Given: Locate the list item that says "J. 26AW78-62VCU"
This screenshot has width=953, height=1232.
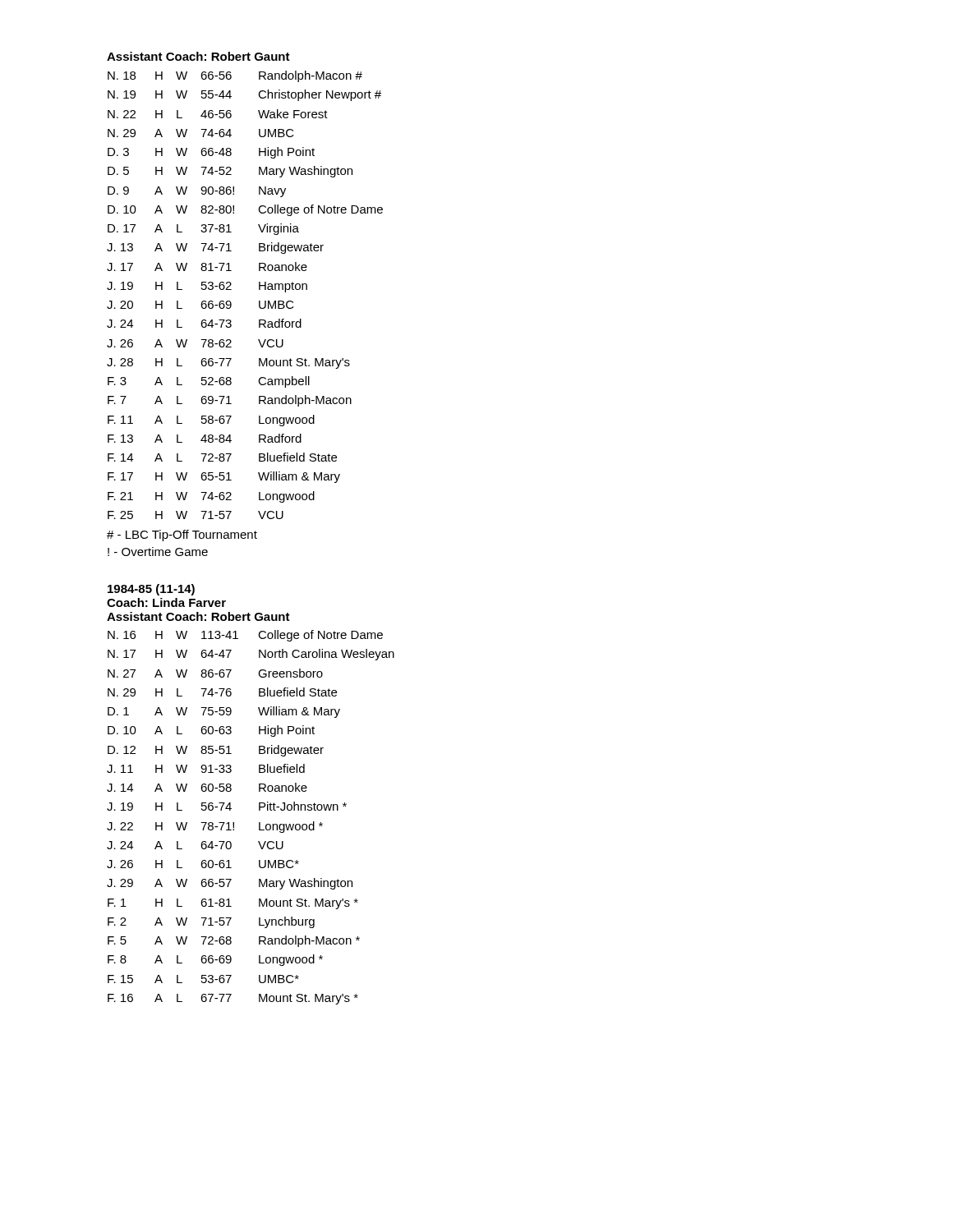Looking at the screenshot, I should [x=289, y=343].
